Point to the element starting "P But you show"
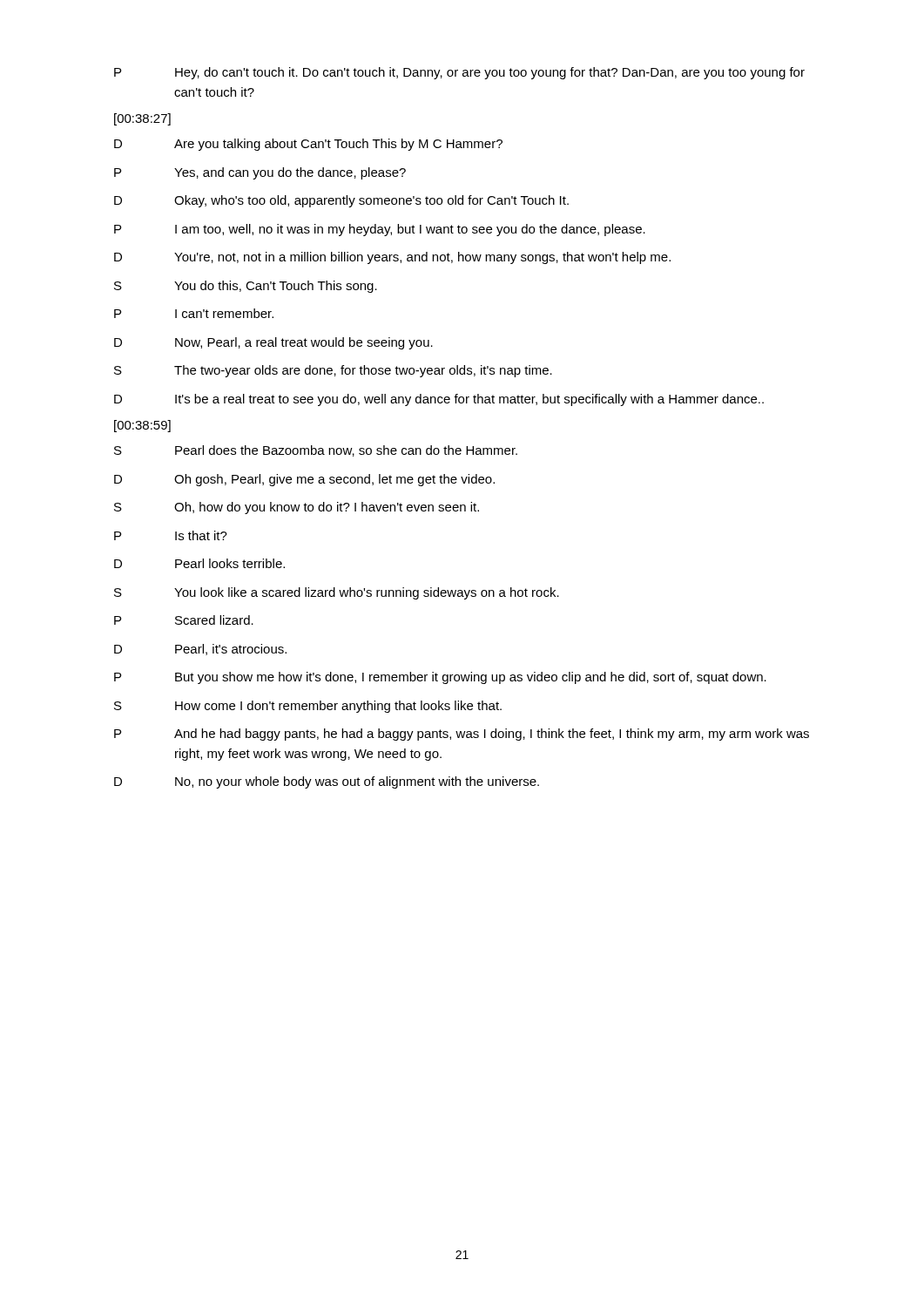This screenshot has height=1307, width=924. tap(462, 677)
